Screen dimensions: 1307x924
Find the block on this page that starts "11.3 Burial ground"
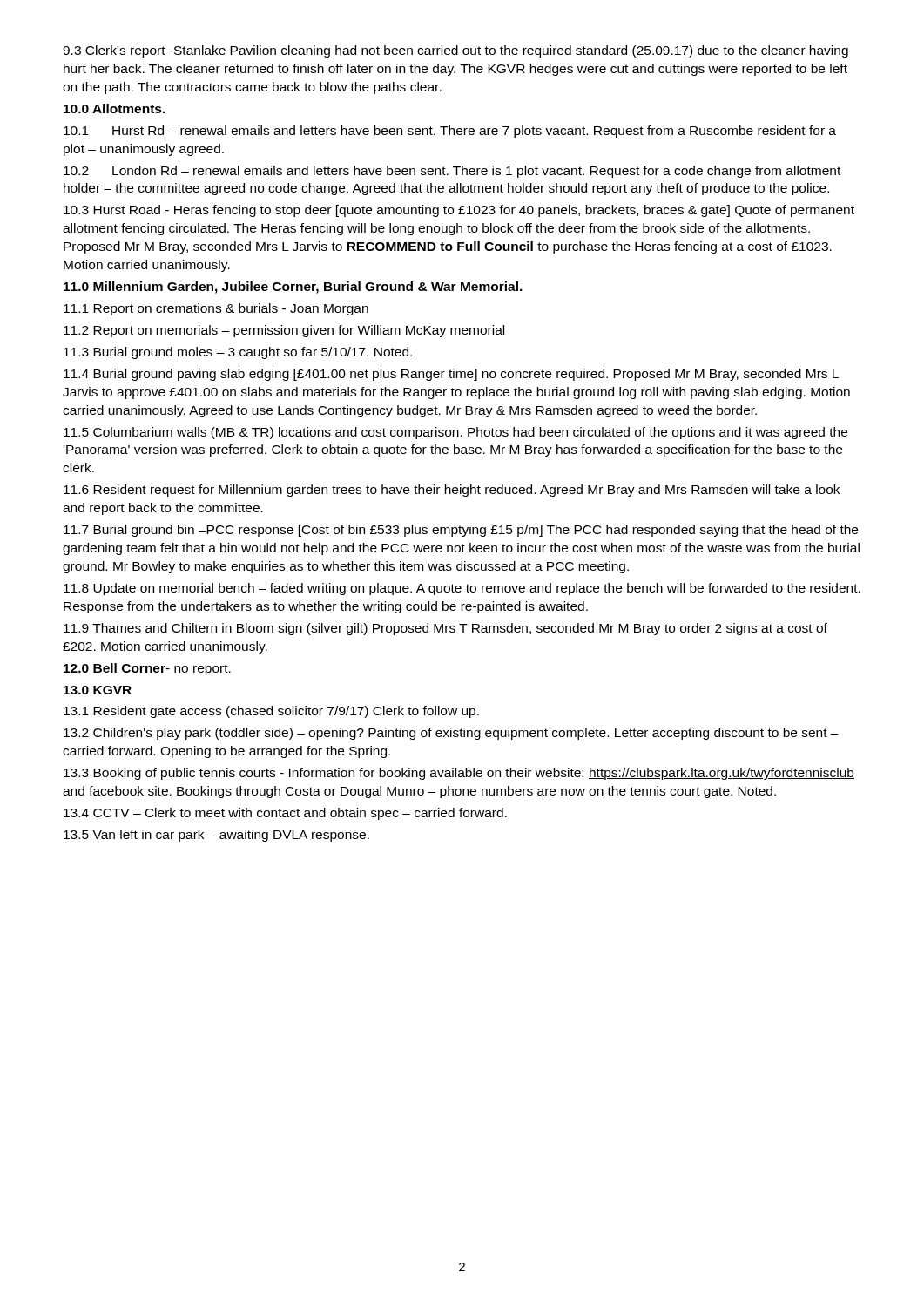pos(238,353)
